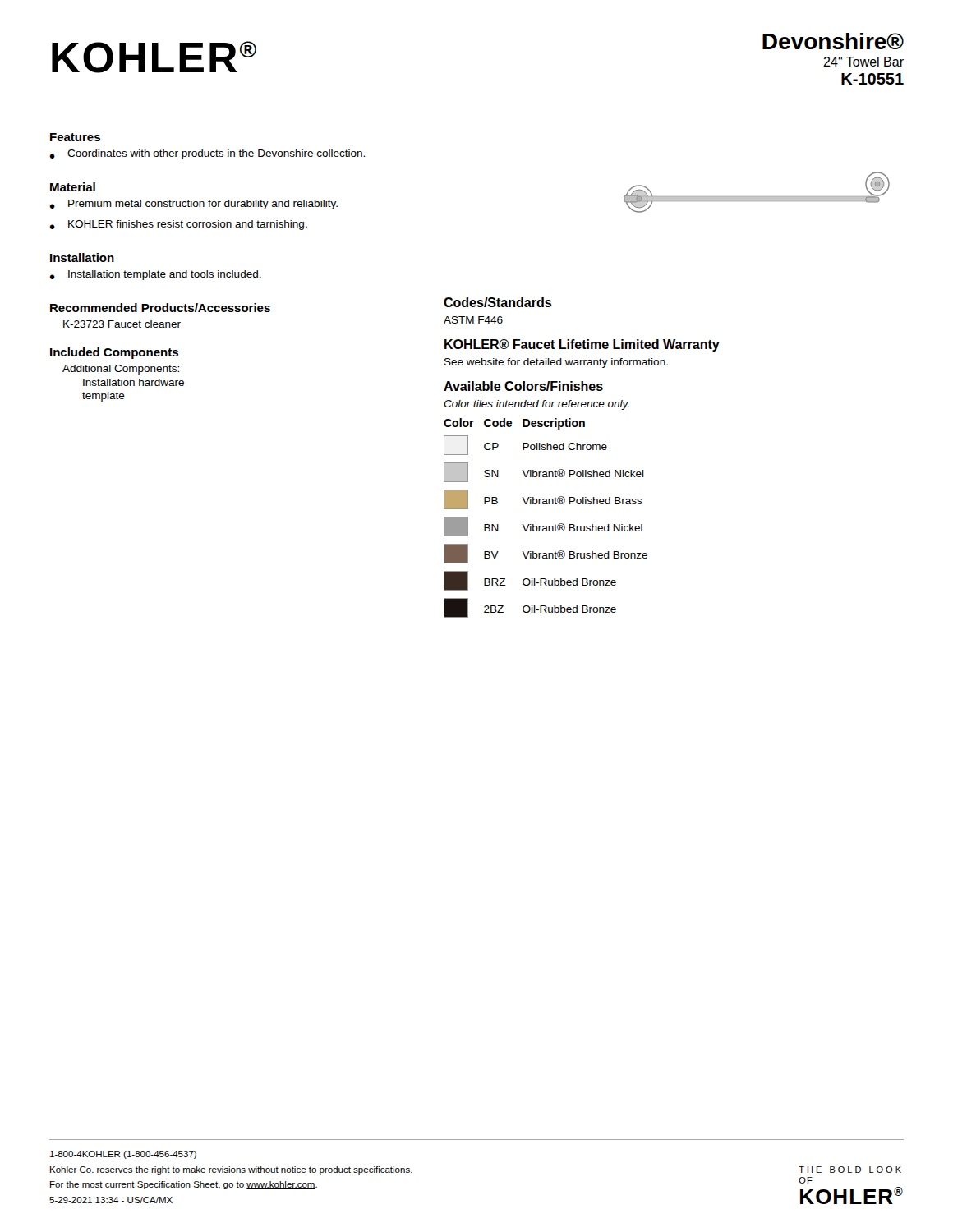Find the block starting "ASTM F446"
Image resolution: width=953 pixels, height=1232 pixels.
[473, 320]
